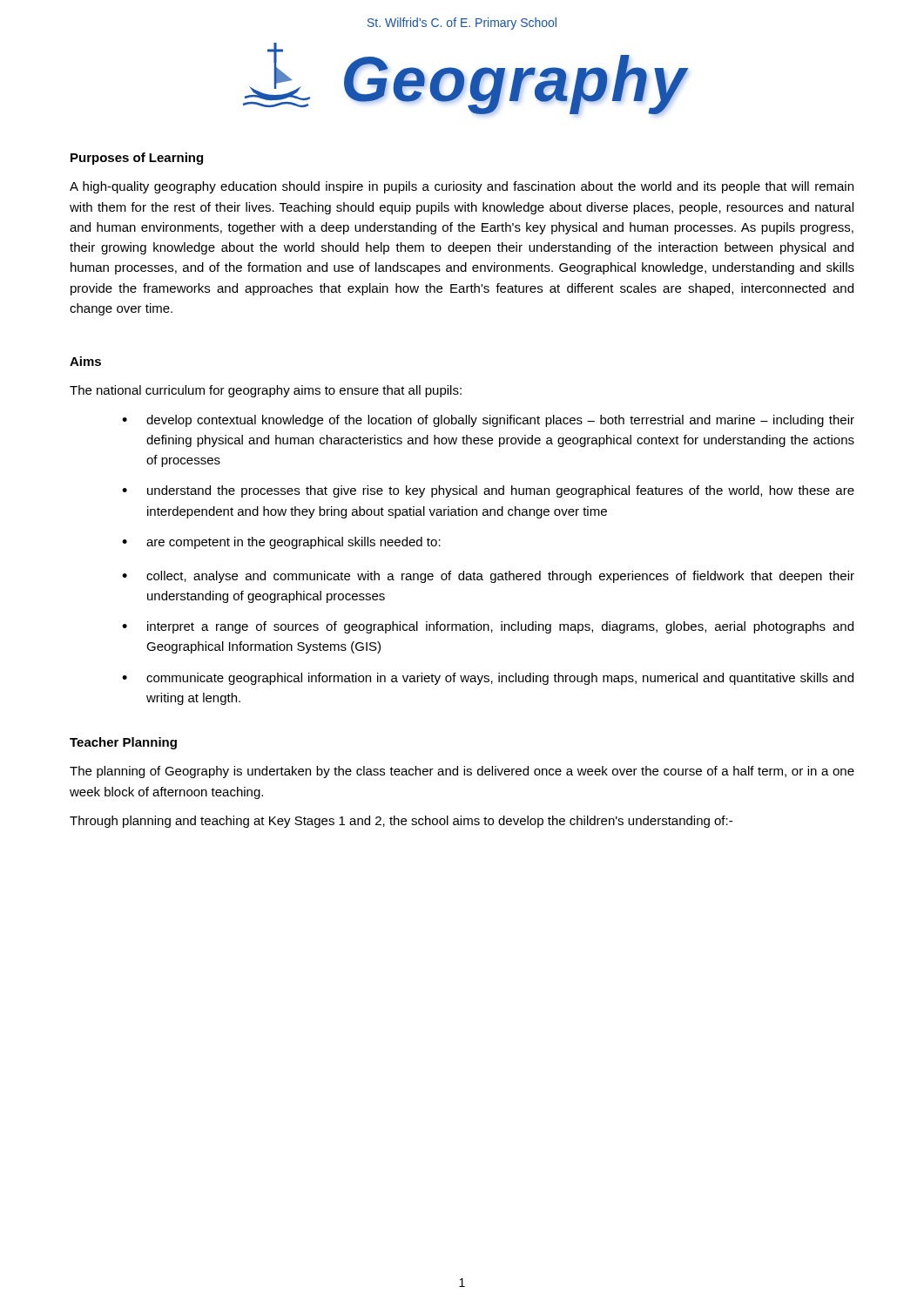924x1307 pixels.
Task: Find the list item that says "• develop contextual knowledge of"
Action: click(x=488, y=439)
